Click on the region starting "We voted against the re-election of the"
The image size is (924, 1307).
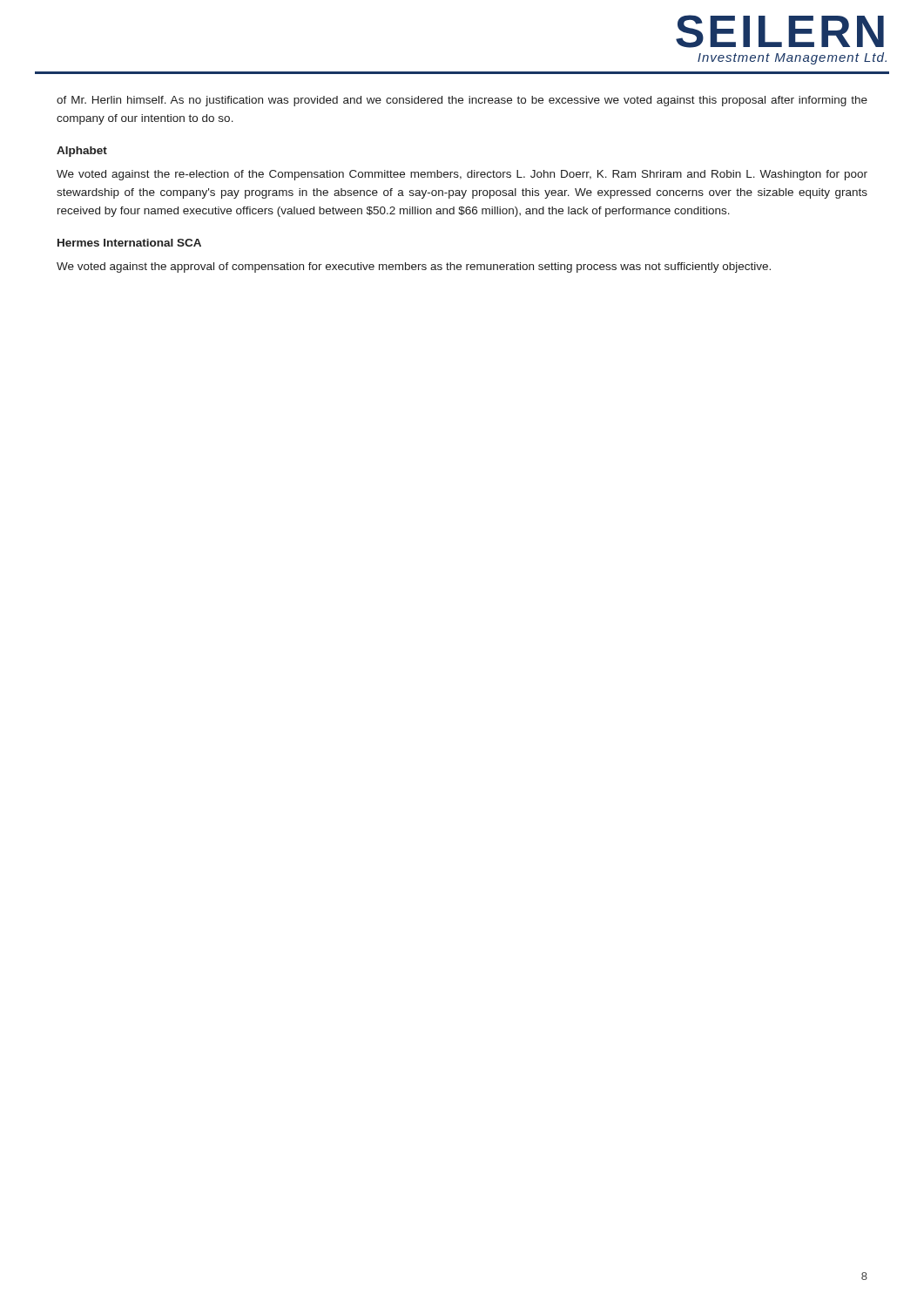pyautogui.click(x=462, y=192)
